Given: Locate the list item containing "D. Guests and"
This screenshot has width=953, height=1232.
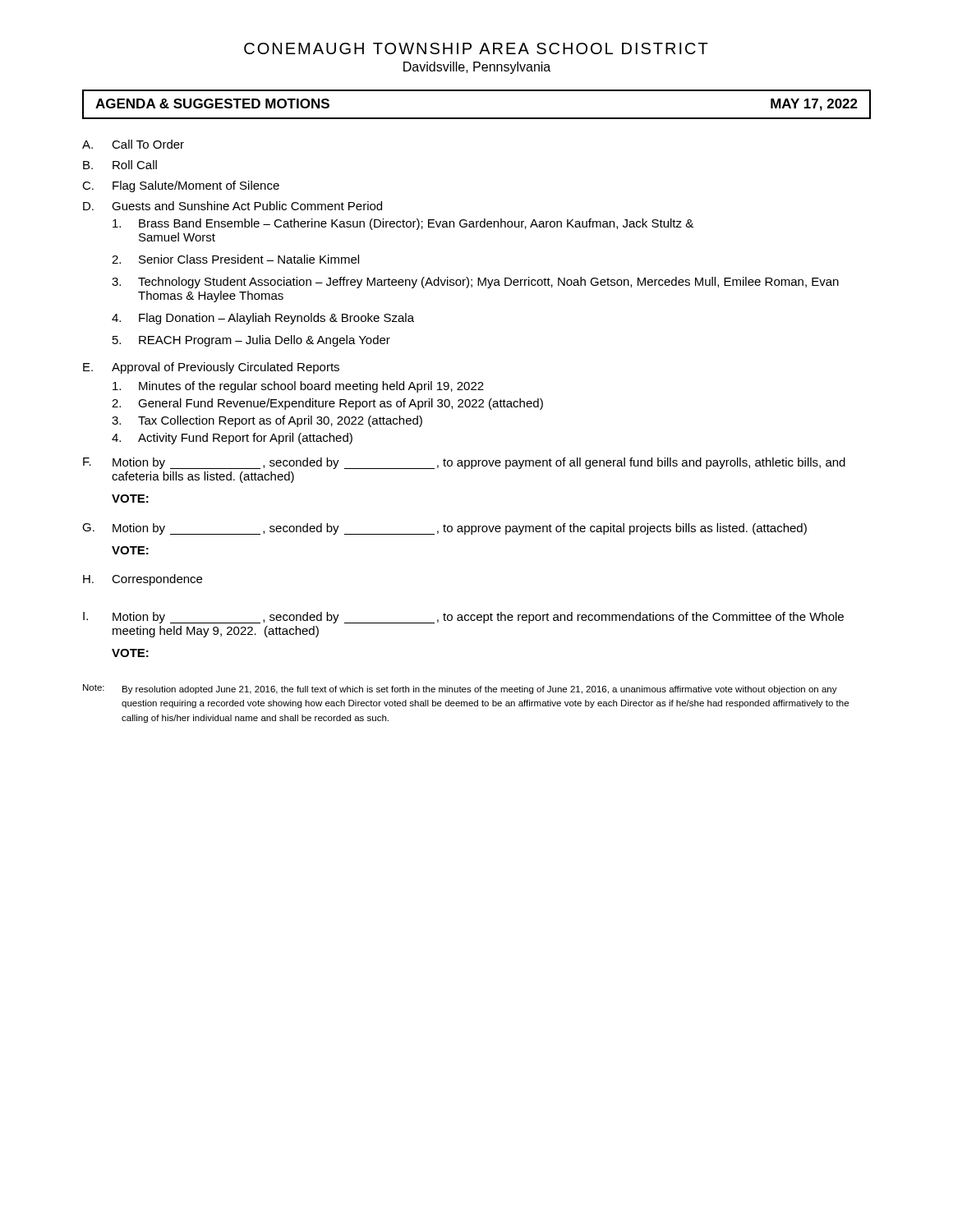Looking at the screenshot, I should (233, 206).
